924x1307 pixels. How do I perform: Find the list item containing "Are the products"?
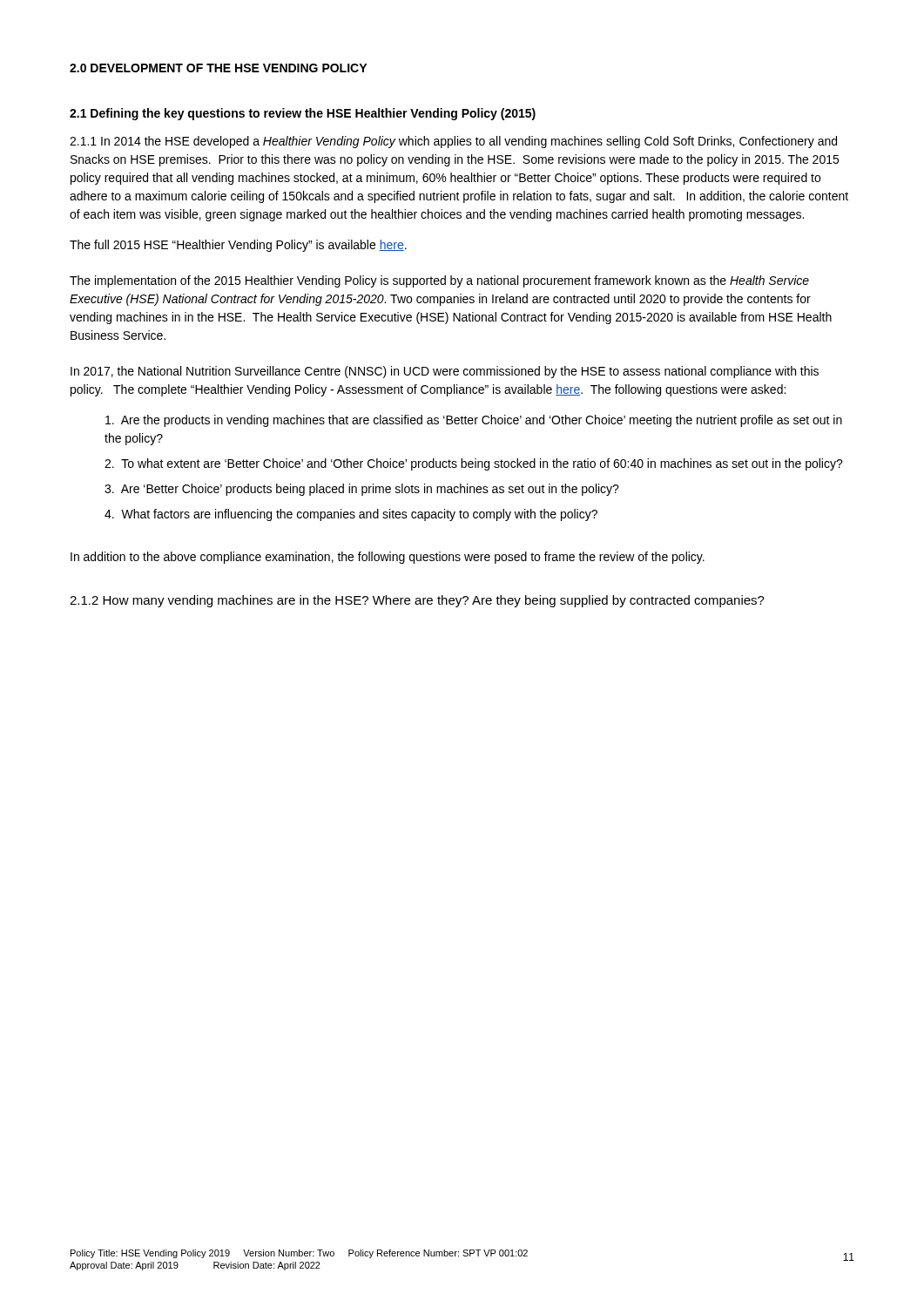[x=473, y=429]
